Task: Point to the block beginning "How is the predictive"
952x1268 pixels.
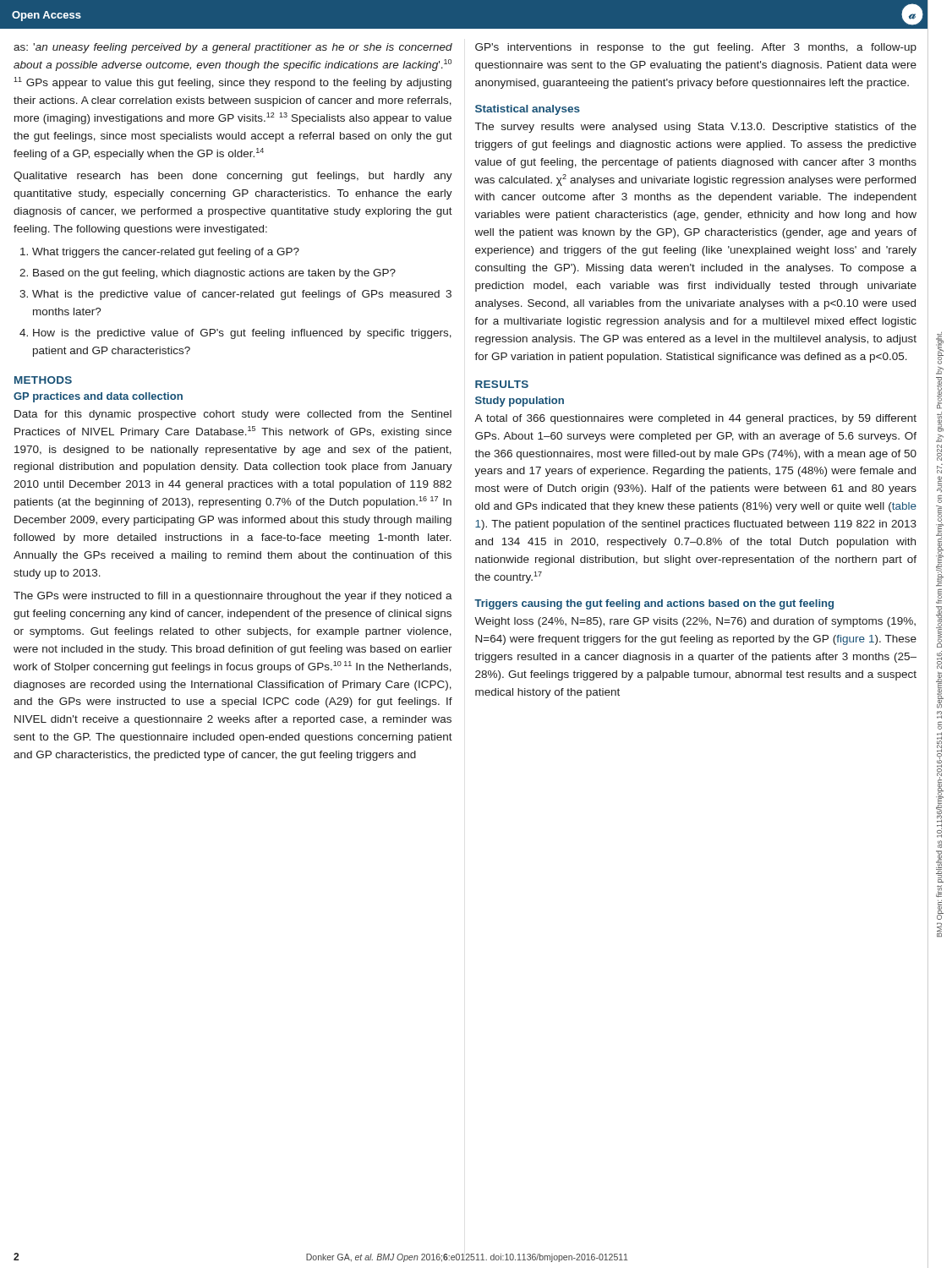Action: pyautogui.click(x=242, y=341)
